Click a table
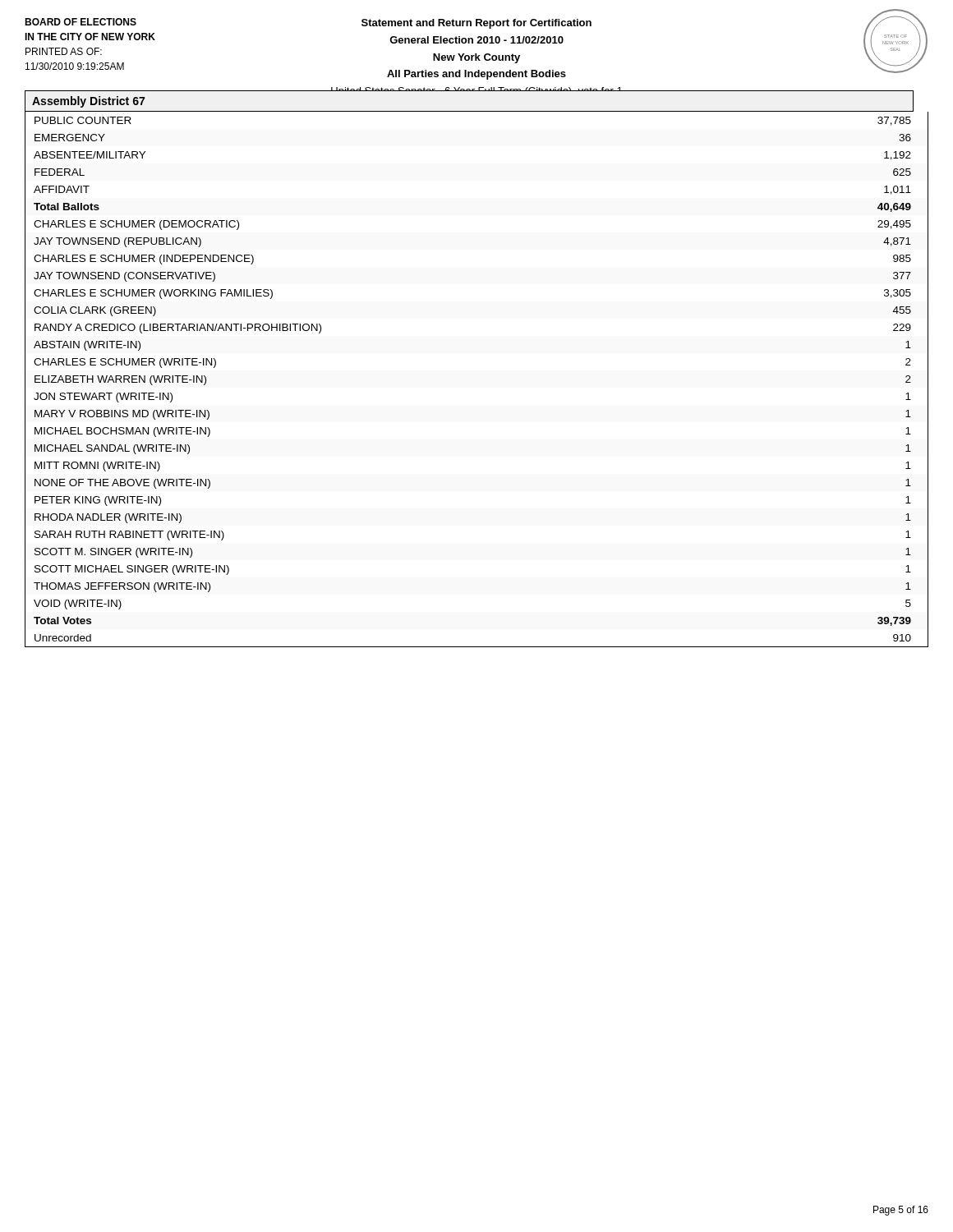953x1232 pixels. click(x=476, y=379)
